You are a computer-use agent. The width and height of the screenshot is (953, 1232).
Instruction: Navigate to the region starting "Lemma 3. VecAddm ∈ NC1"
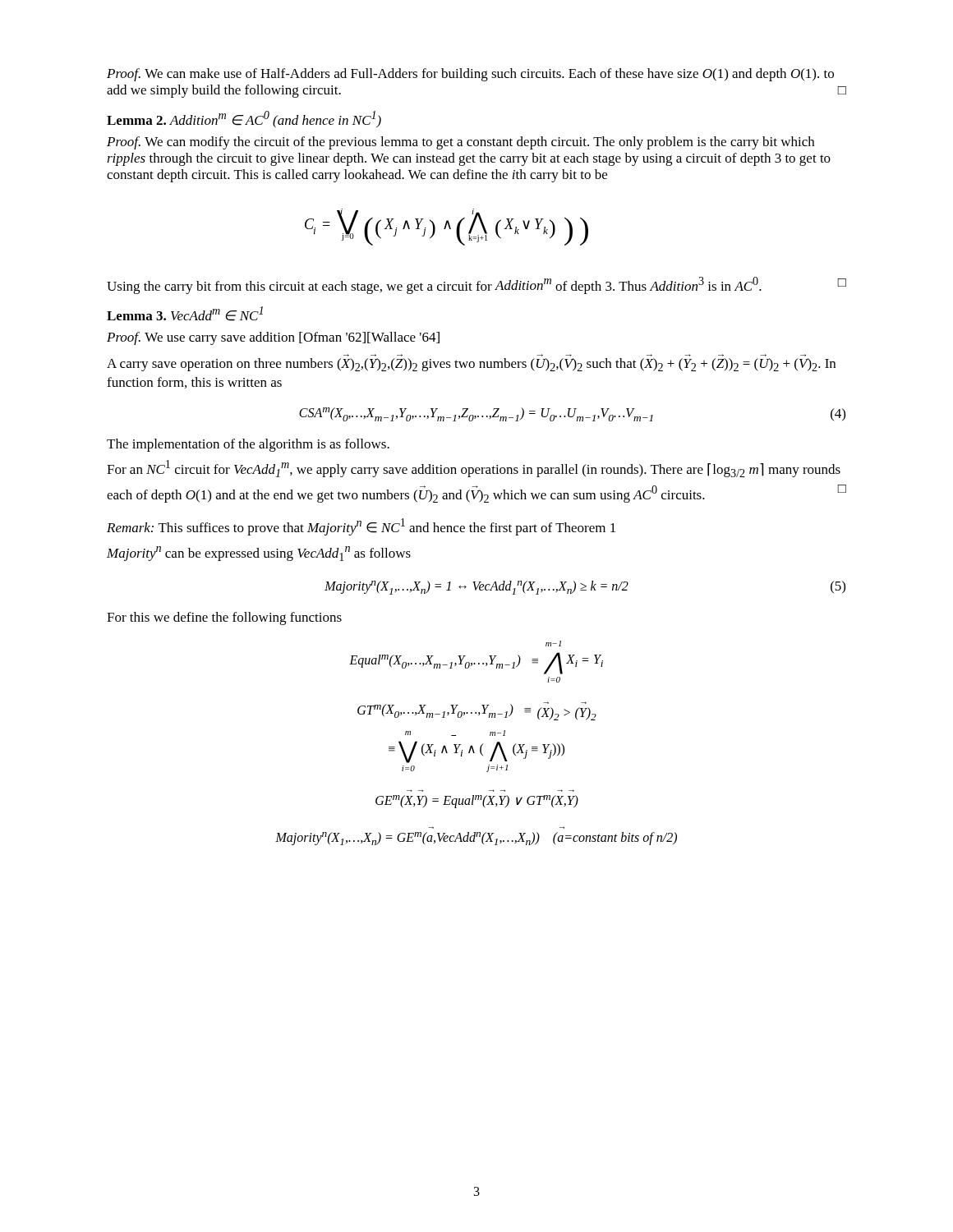click(x=185, y=314)
